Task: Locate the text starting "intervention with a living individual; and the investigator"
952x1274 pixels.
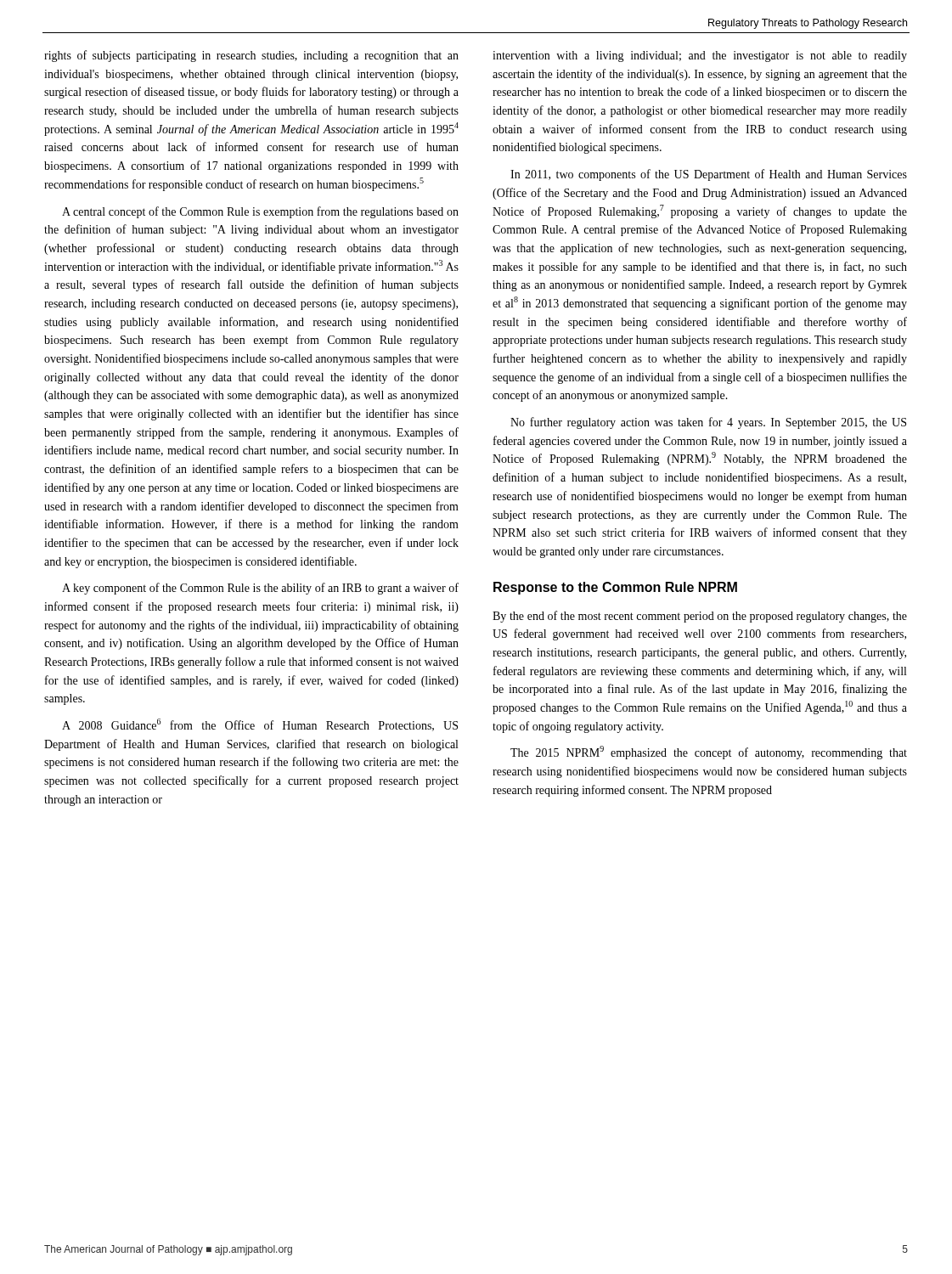Action: pos(700,102)
